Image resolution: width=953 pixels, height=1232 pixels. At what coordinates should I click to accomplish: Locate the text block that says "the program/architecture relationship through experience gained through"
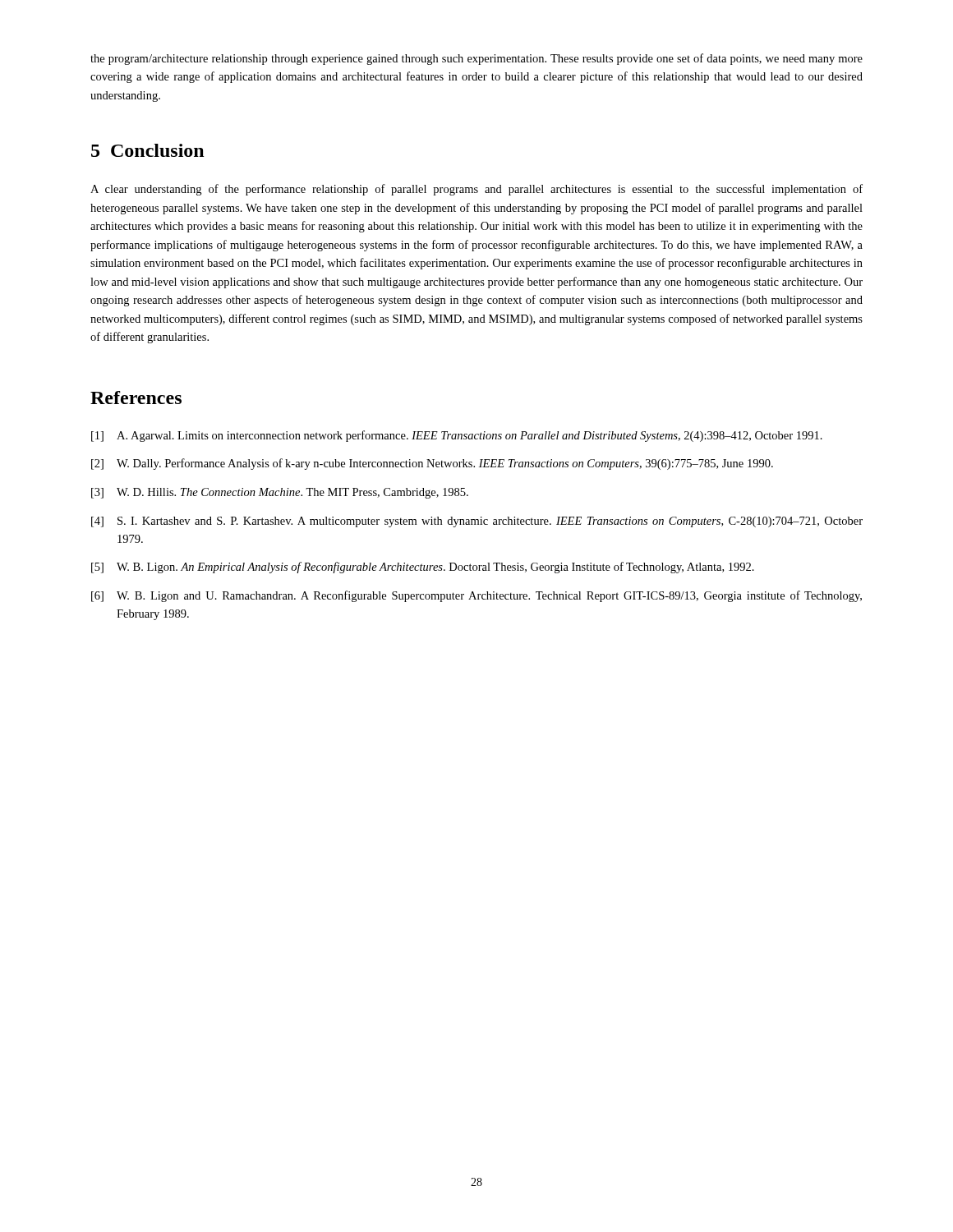(476, 77)
